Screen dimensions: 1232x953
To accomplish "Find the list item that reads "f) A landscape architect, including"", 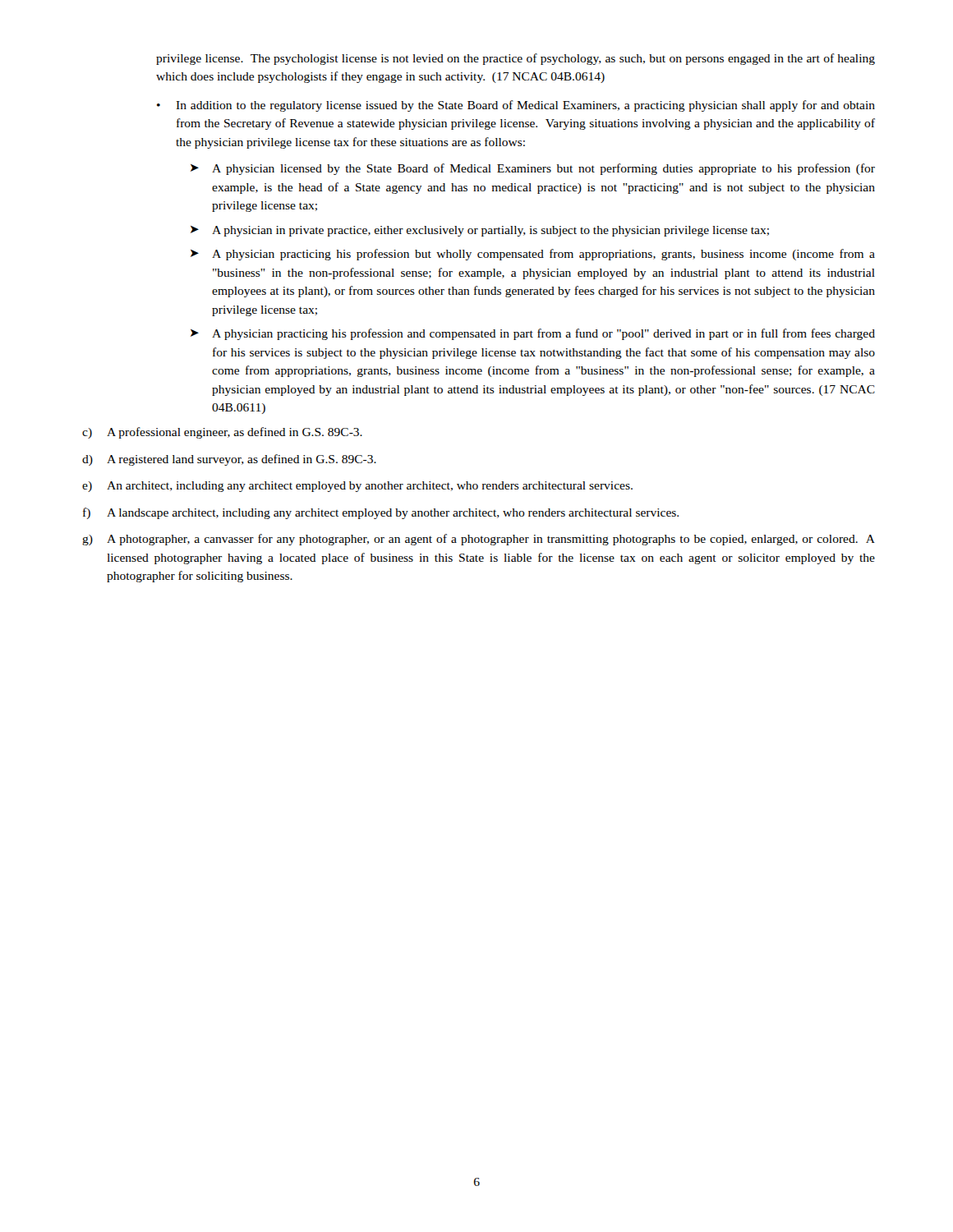I will pyautogui.click(x=479, y=513).
